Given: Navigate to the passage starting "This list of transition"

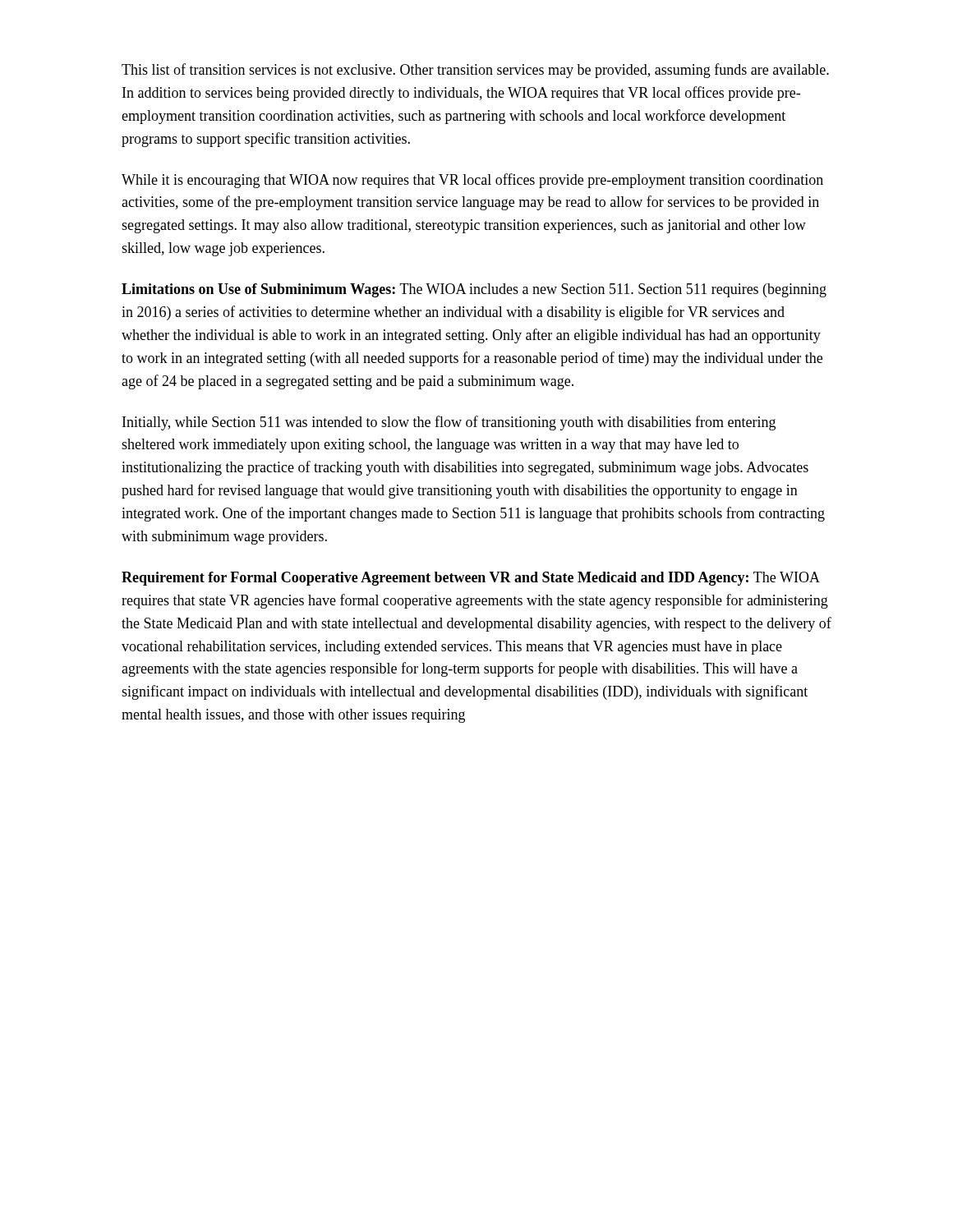Looking at the screenshot, I should point(476,104).
